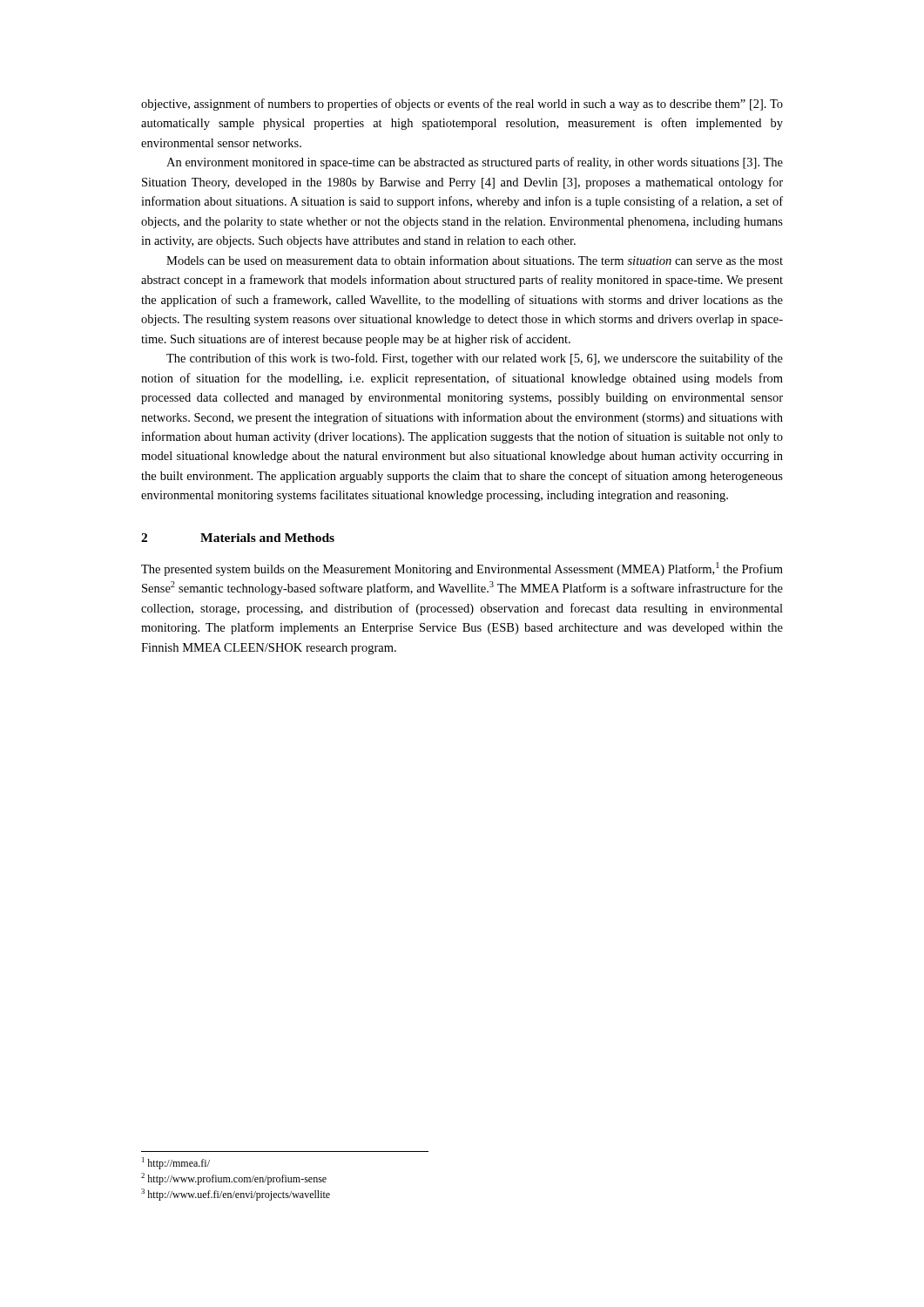Click on the block starting "An environment monitored in space-time can be abstracted"
The height and width of the screenshot is (1307, 924).
[x=462, y=202]
